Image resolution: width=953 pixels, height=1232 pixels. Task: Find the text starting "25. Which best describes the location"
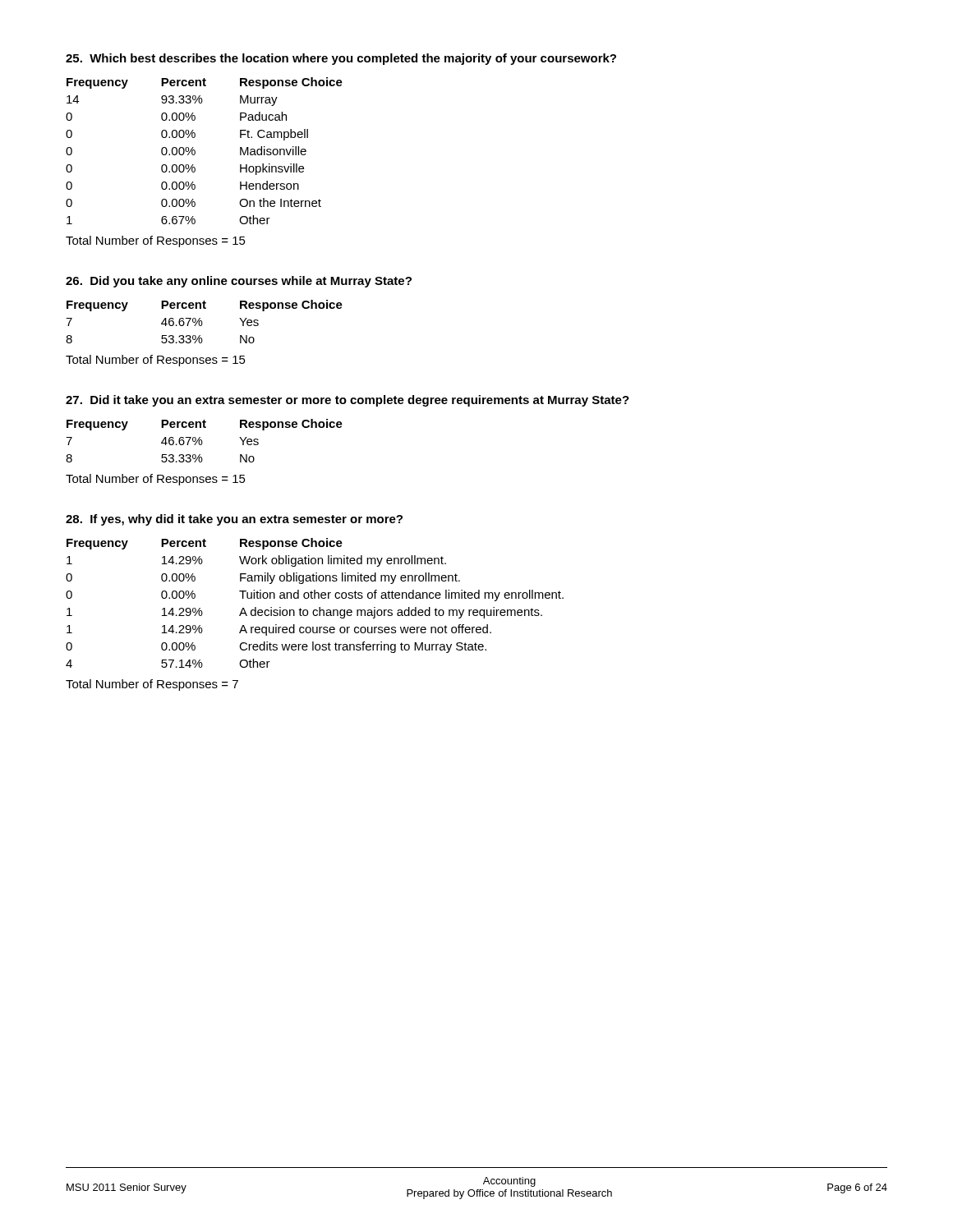(341, 58)
